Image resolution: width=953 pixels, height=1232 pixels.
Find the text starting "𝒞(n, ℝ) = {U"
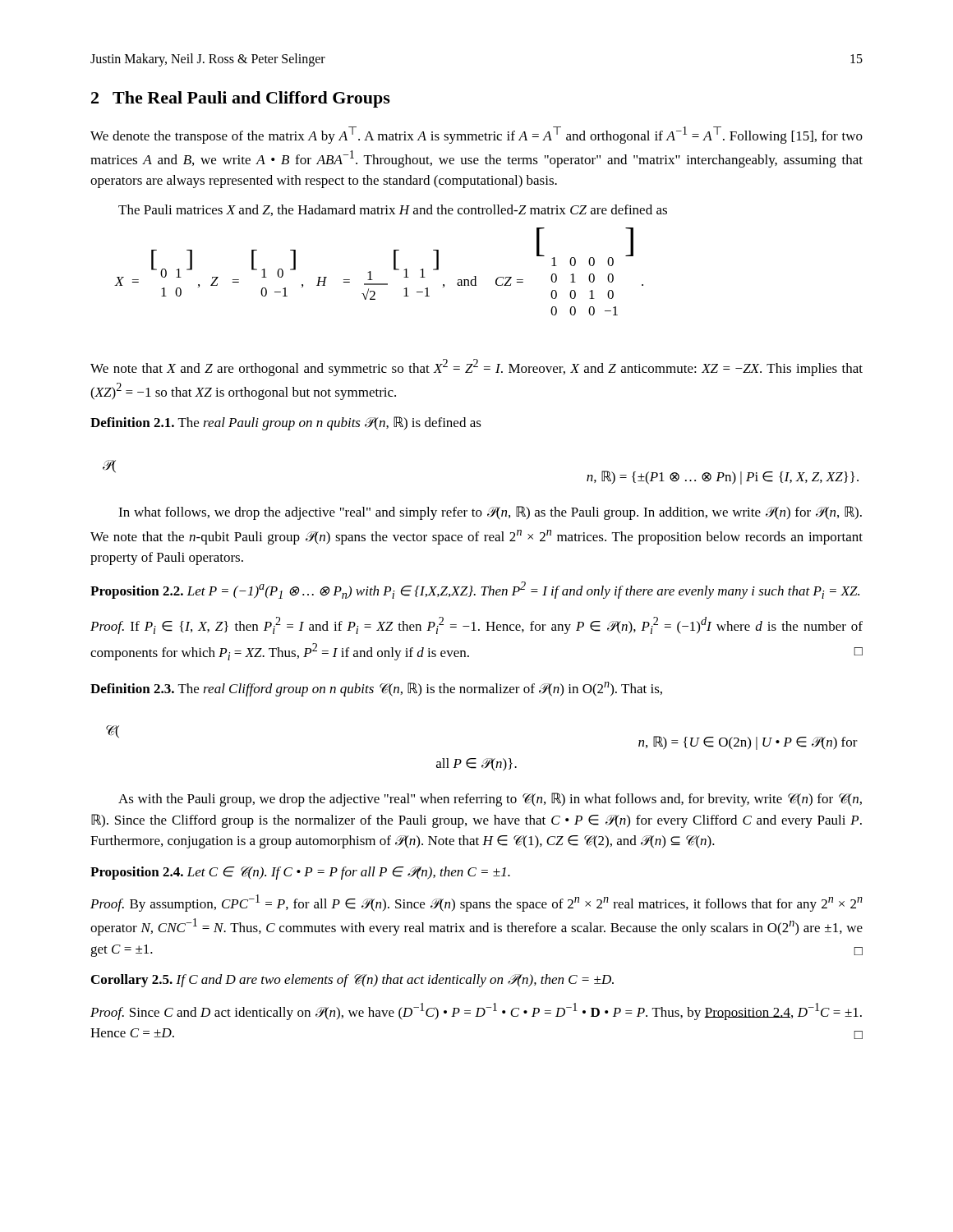[x=112, y=735]
